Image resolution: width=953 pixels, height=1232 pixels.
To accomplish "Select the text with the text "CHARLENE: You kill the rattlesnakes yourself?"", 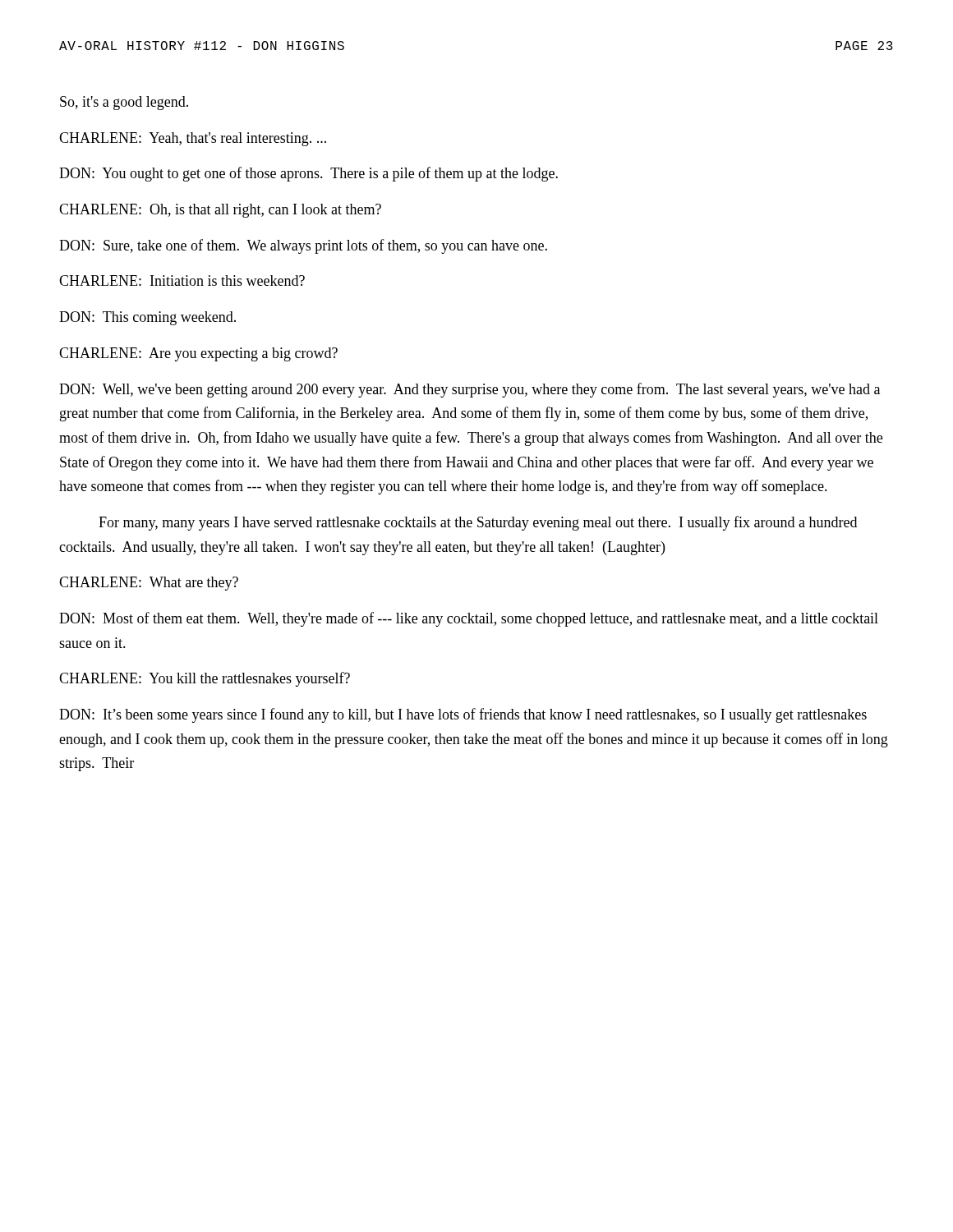I will (205, 679).
